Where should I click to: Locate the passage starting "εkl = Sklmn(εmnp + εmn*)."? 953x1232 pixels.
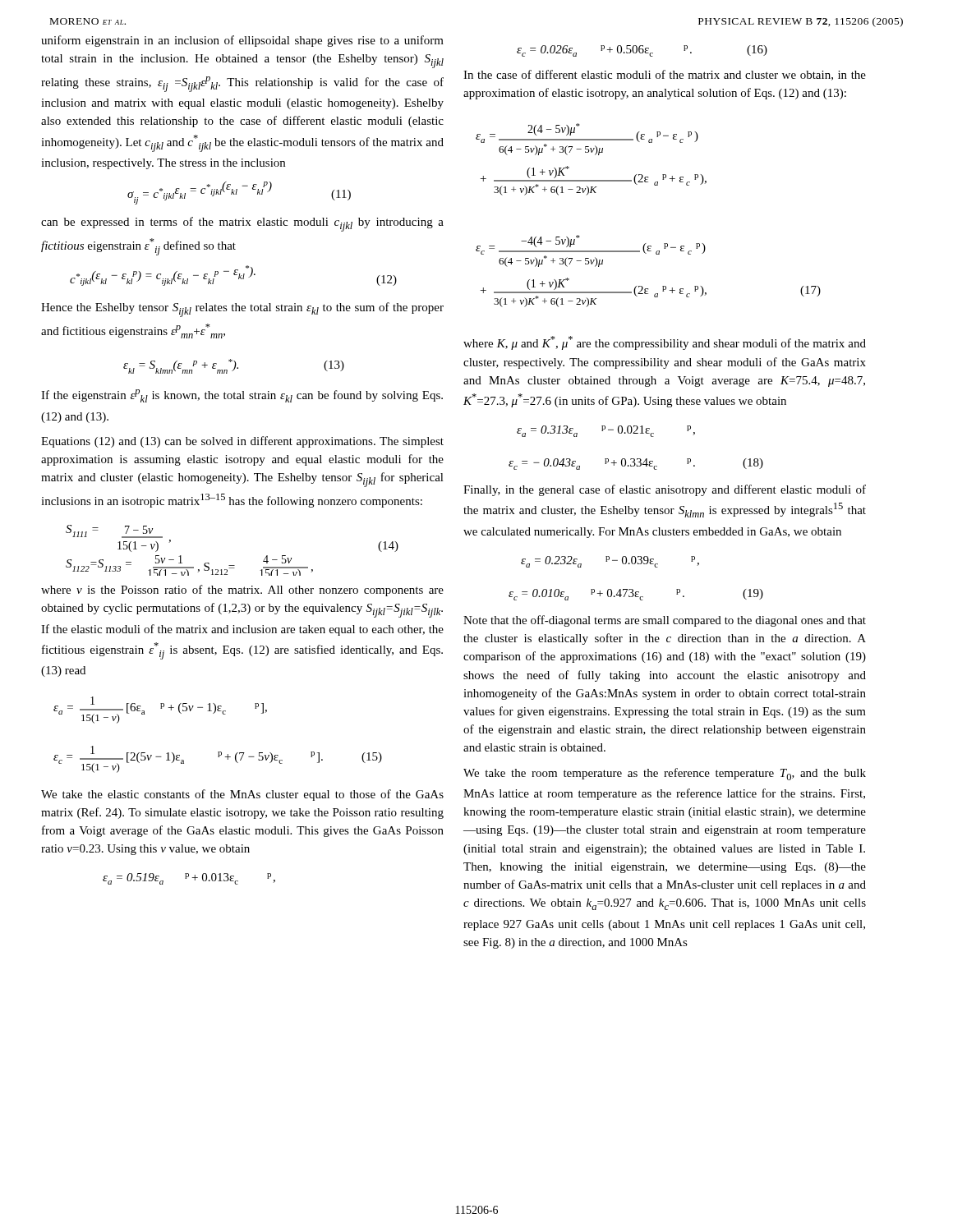point(242,364)
